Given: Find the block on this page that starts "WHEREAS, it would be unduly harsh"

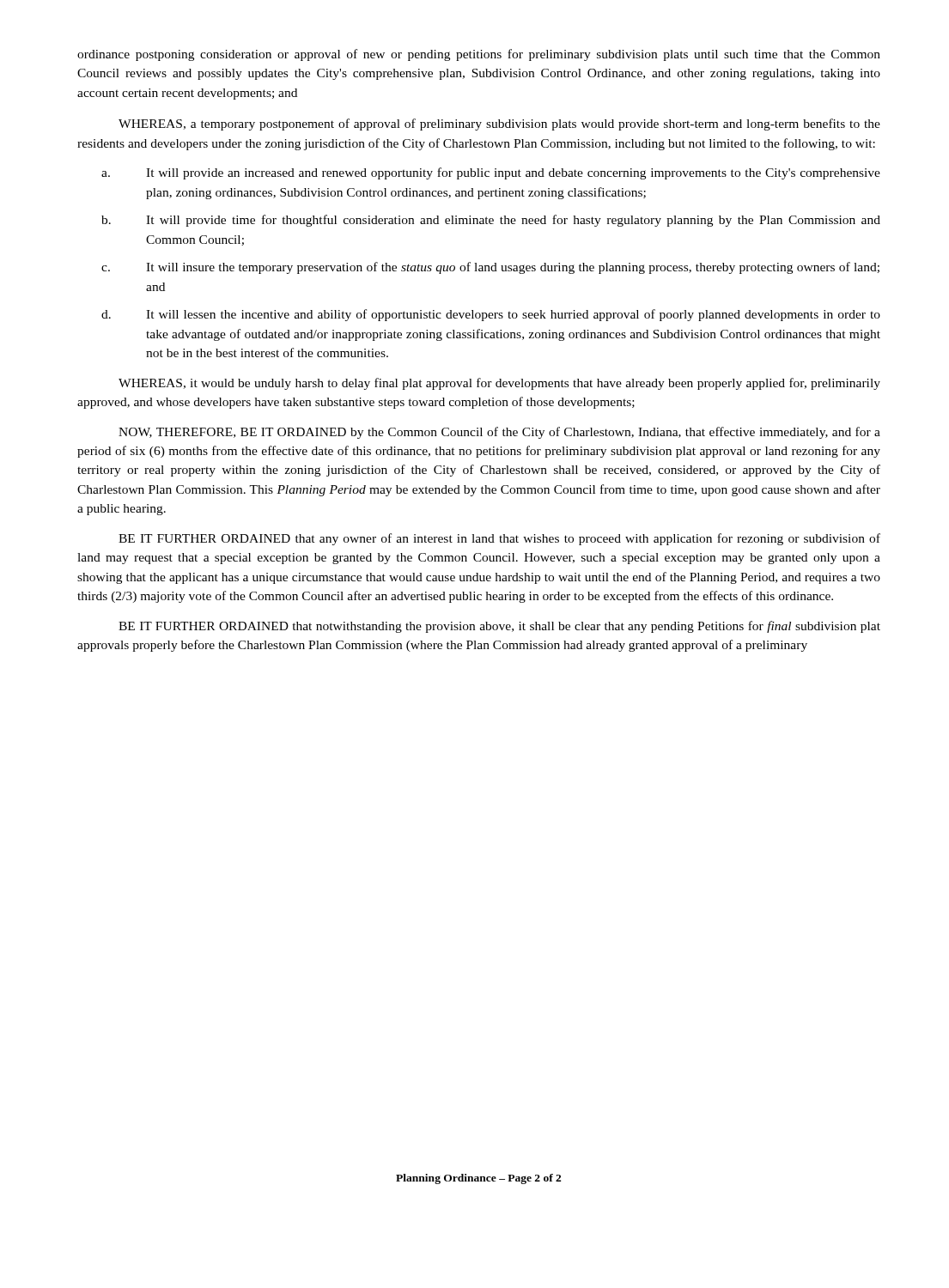Looking at the screenshot, I should pos(479,392).
